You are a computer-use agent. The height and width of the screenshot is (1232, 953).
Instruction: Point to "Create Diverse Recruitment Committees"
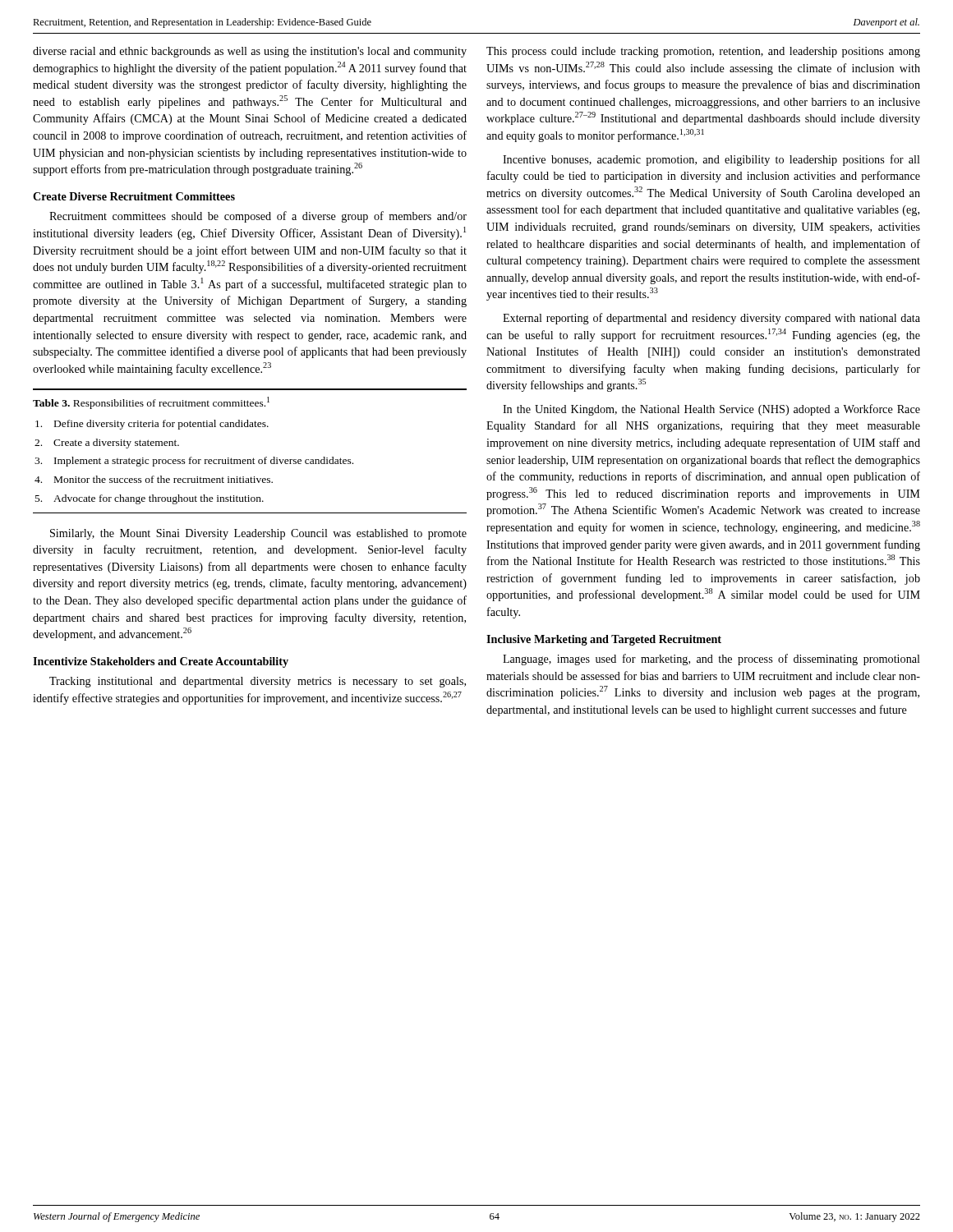coord(134,196)
